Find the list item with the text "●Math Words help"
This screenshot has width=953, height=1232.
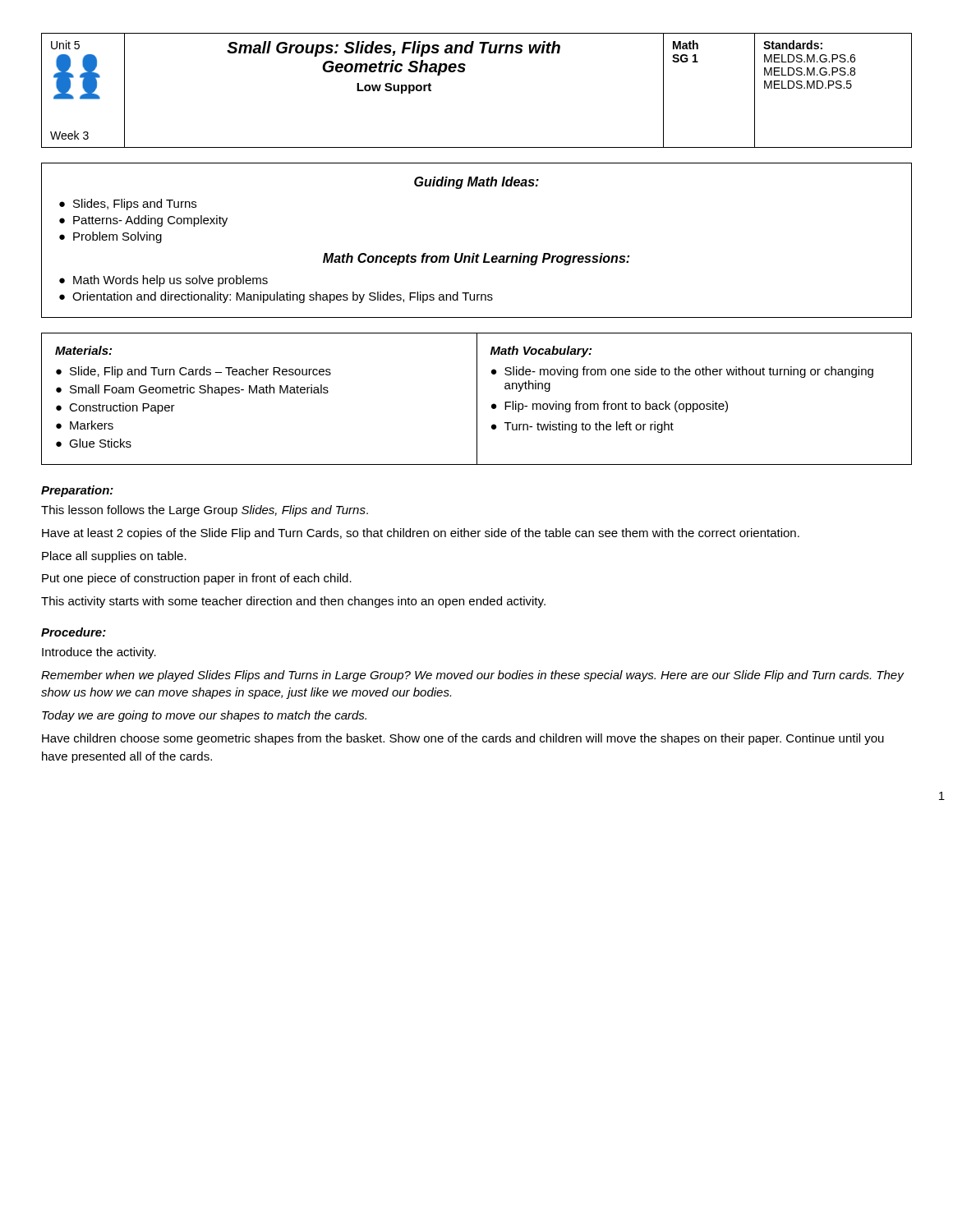coord(163,280)
